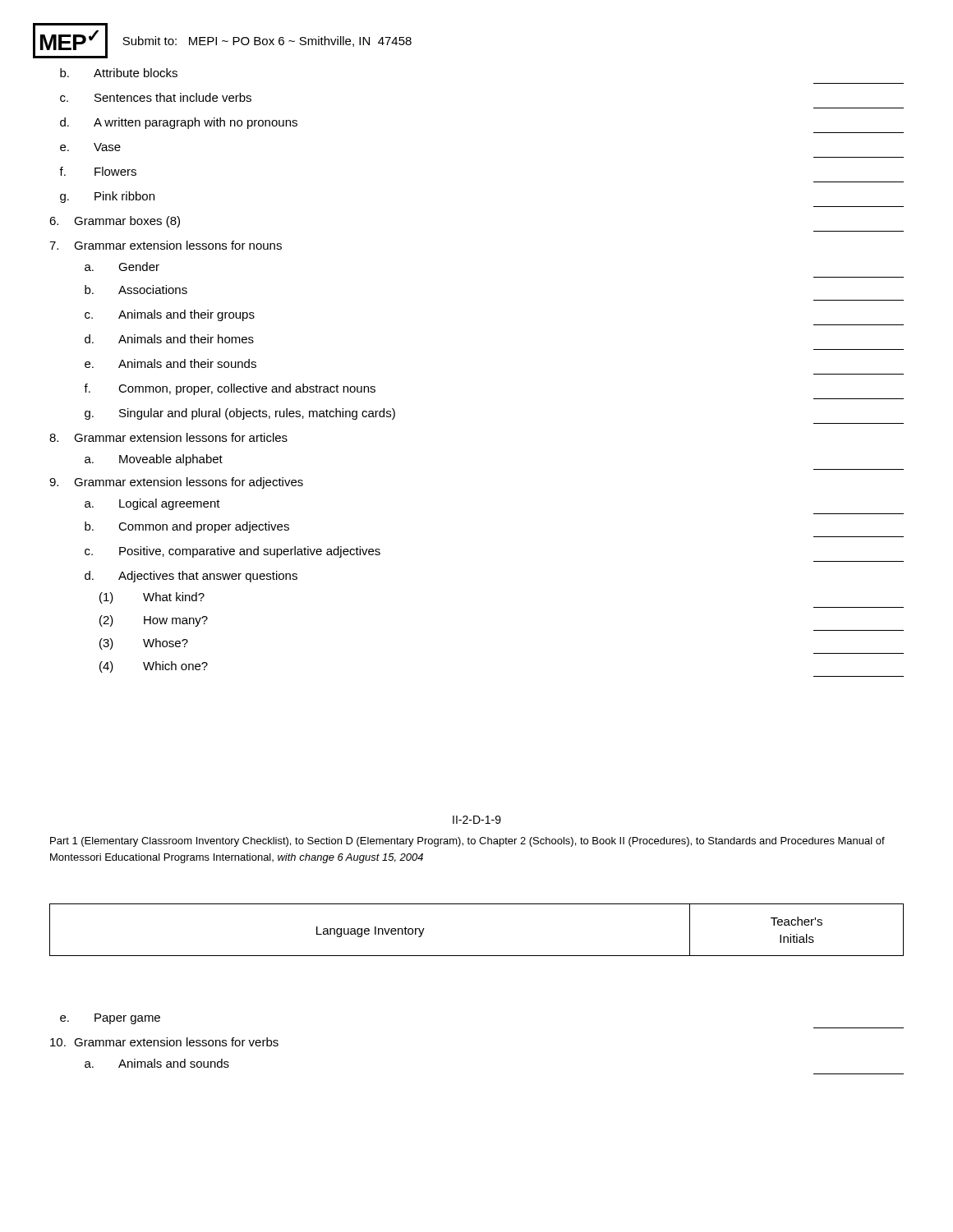Viewport: 953px width, 1232px height.
Task: Click on the element starting "f. Flowers"
Action: point(98,171)
